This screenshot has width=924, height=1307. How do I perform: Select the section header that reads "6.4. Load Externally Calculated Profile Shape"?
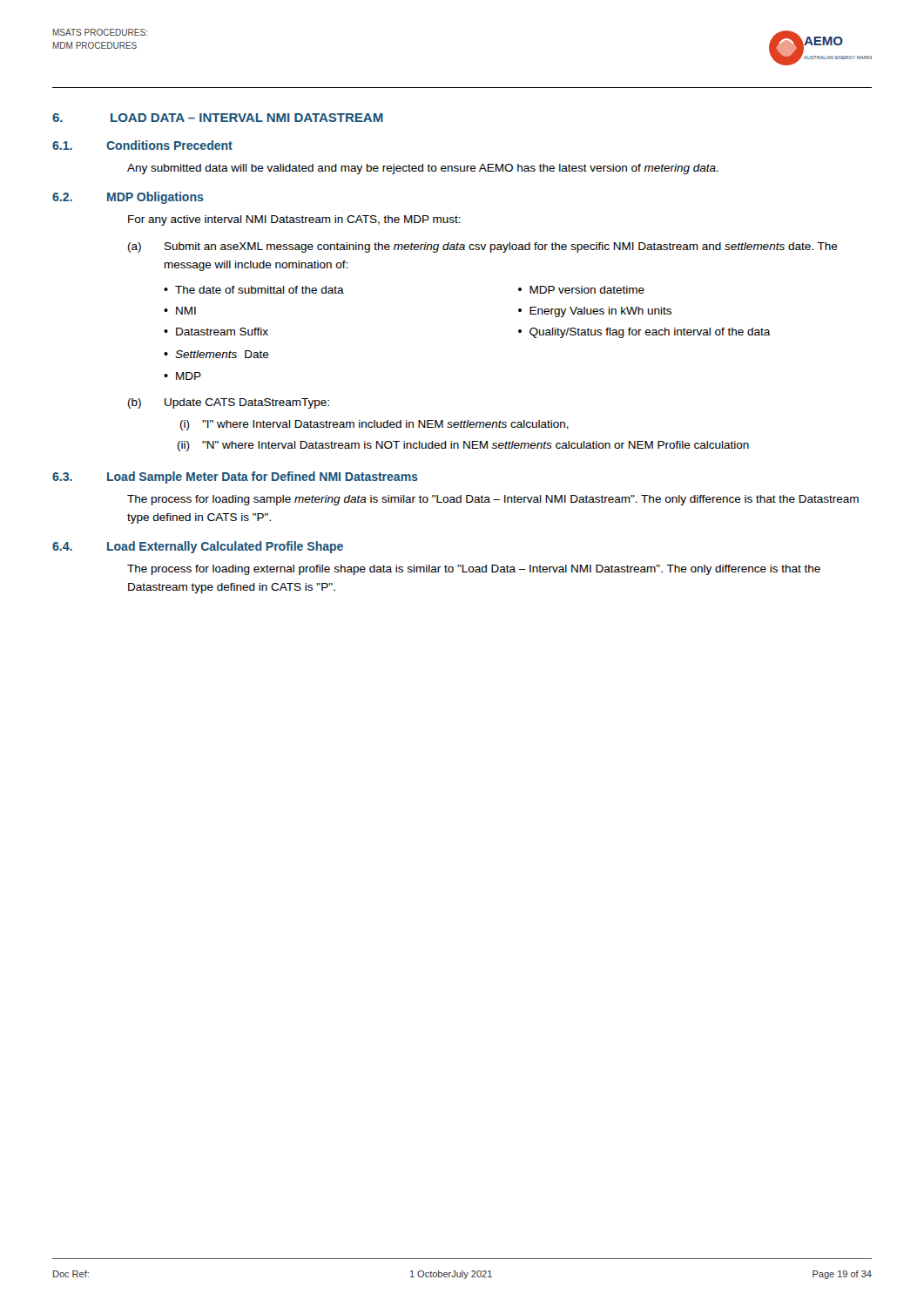(198, 547)
